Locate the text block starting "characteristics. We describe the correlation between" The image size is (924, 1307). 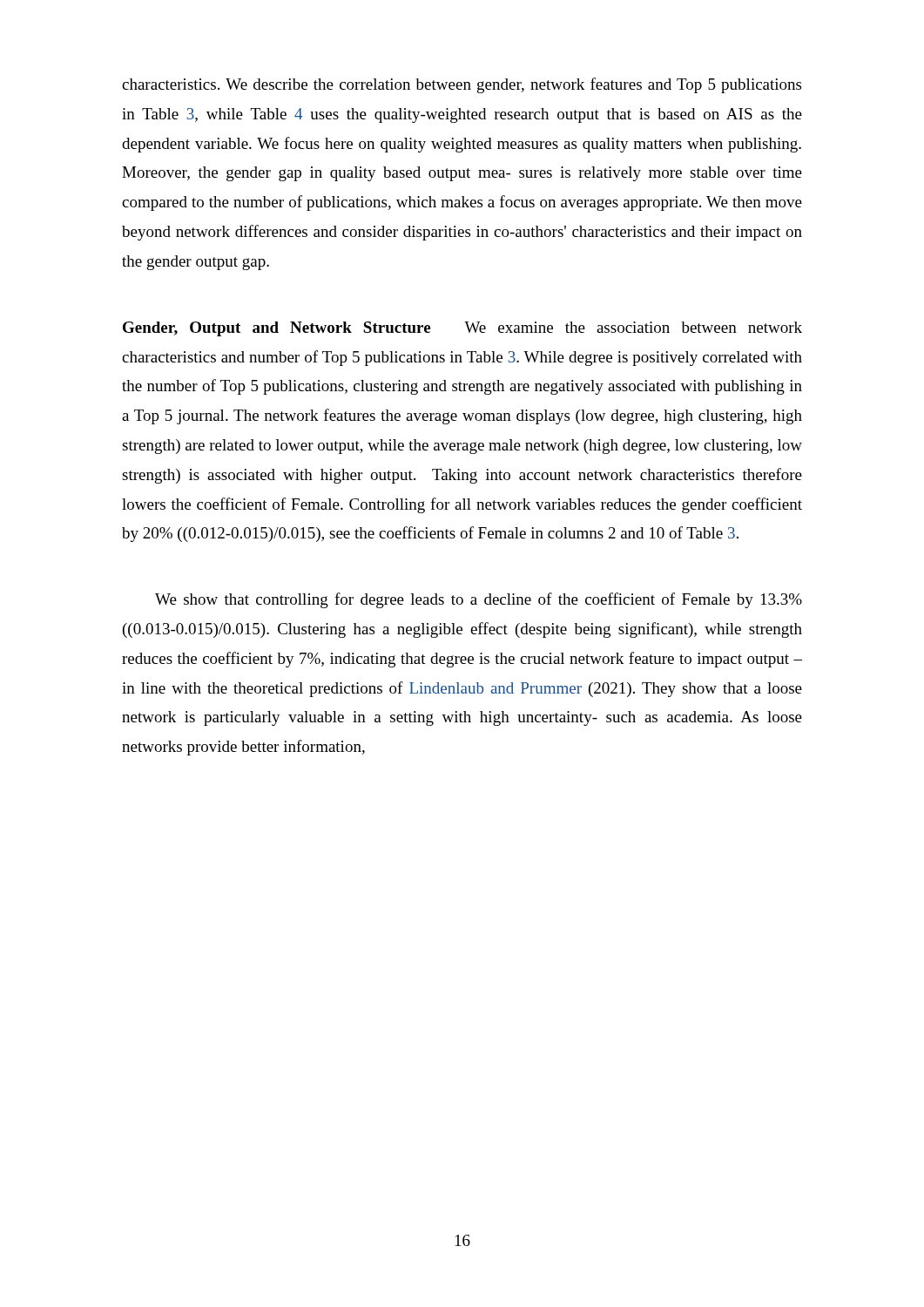[462, 173]
